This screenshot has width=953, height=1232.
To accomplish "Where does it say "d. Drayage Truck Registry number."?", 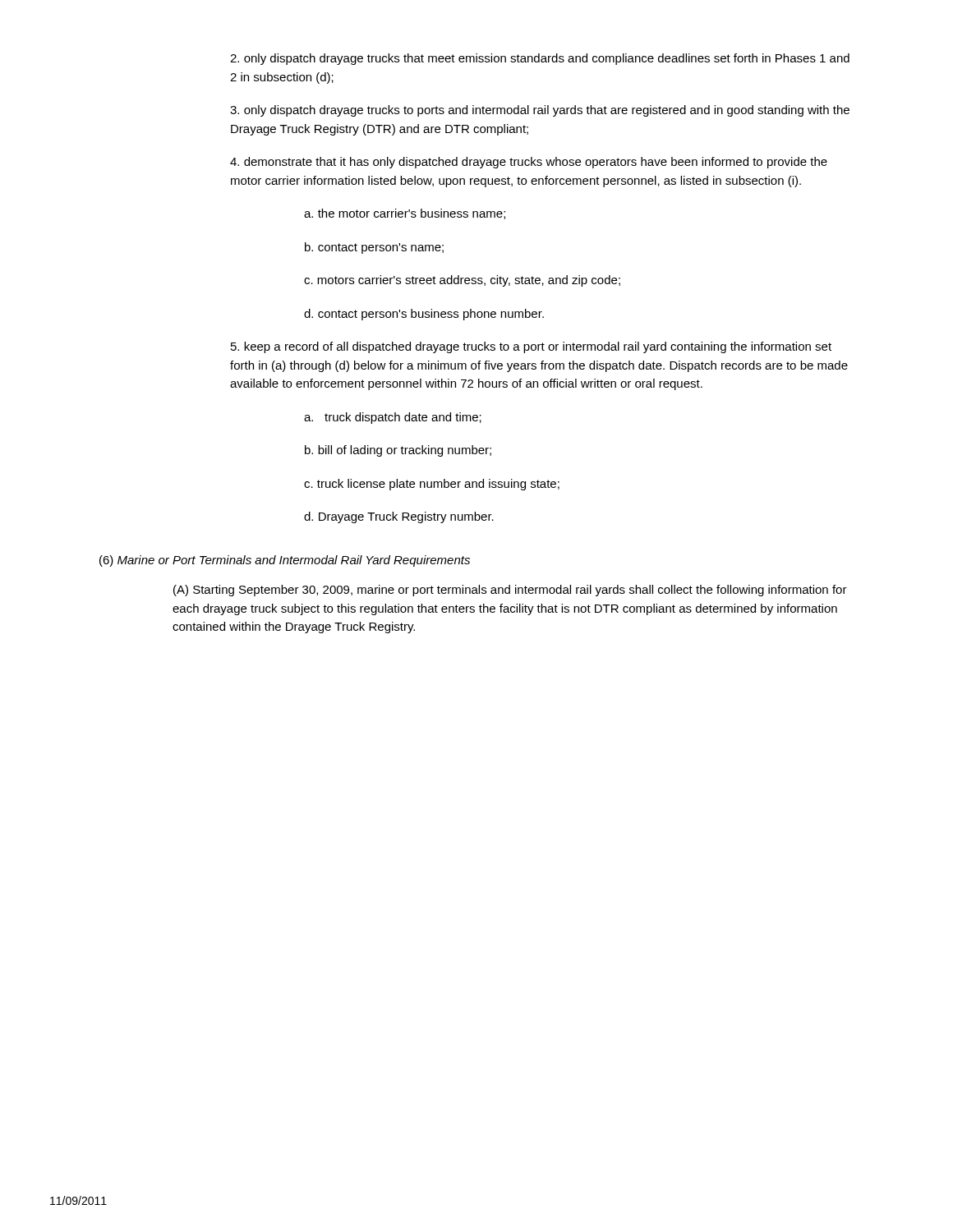I will click(399, 516).
